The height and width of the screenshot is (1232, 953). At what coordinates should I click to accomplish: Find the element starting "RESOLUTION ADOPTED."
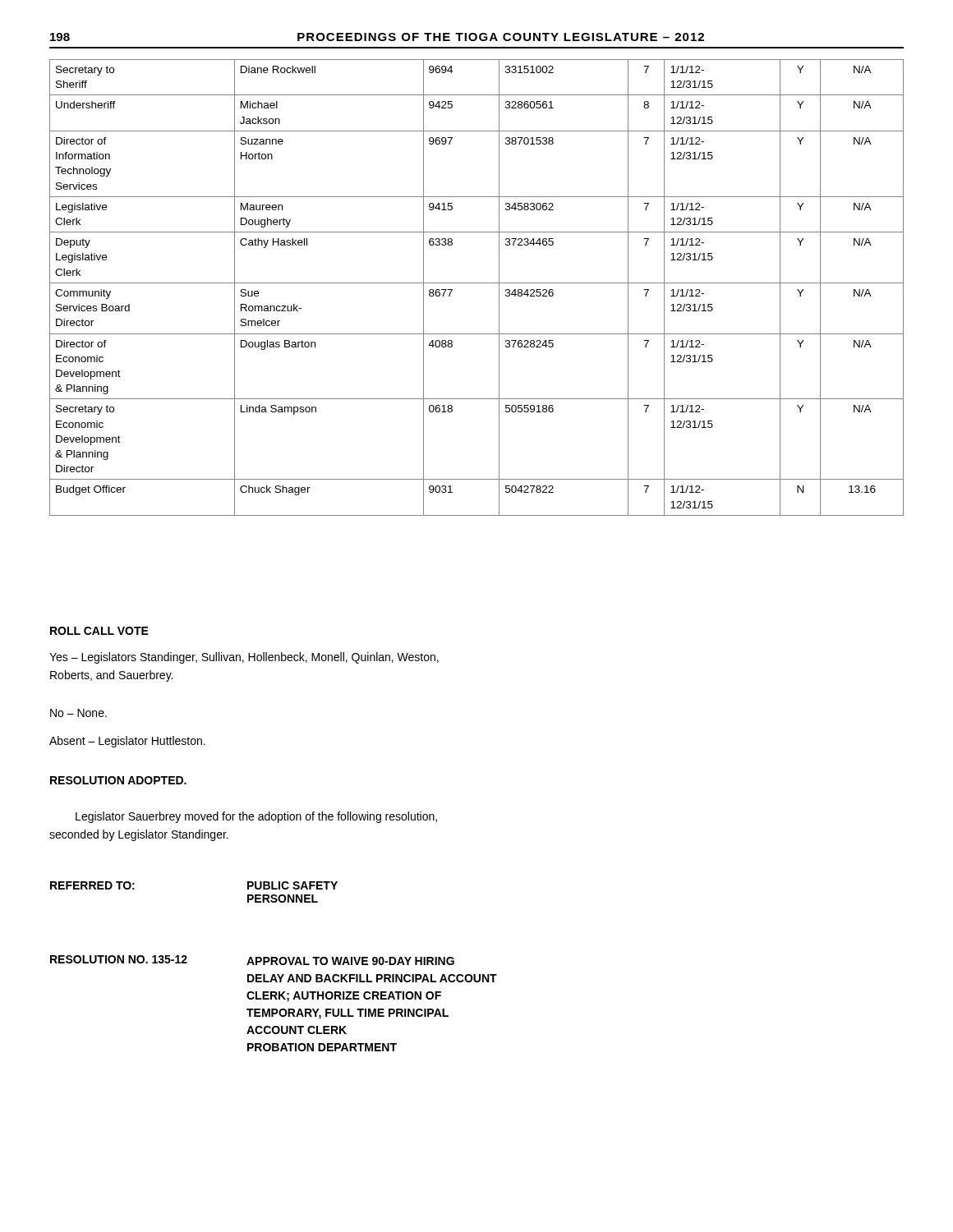tap(118, 780)
